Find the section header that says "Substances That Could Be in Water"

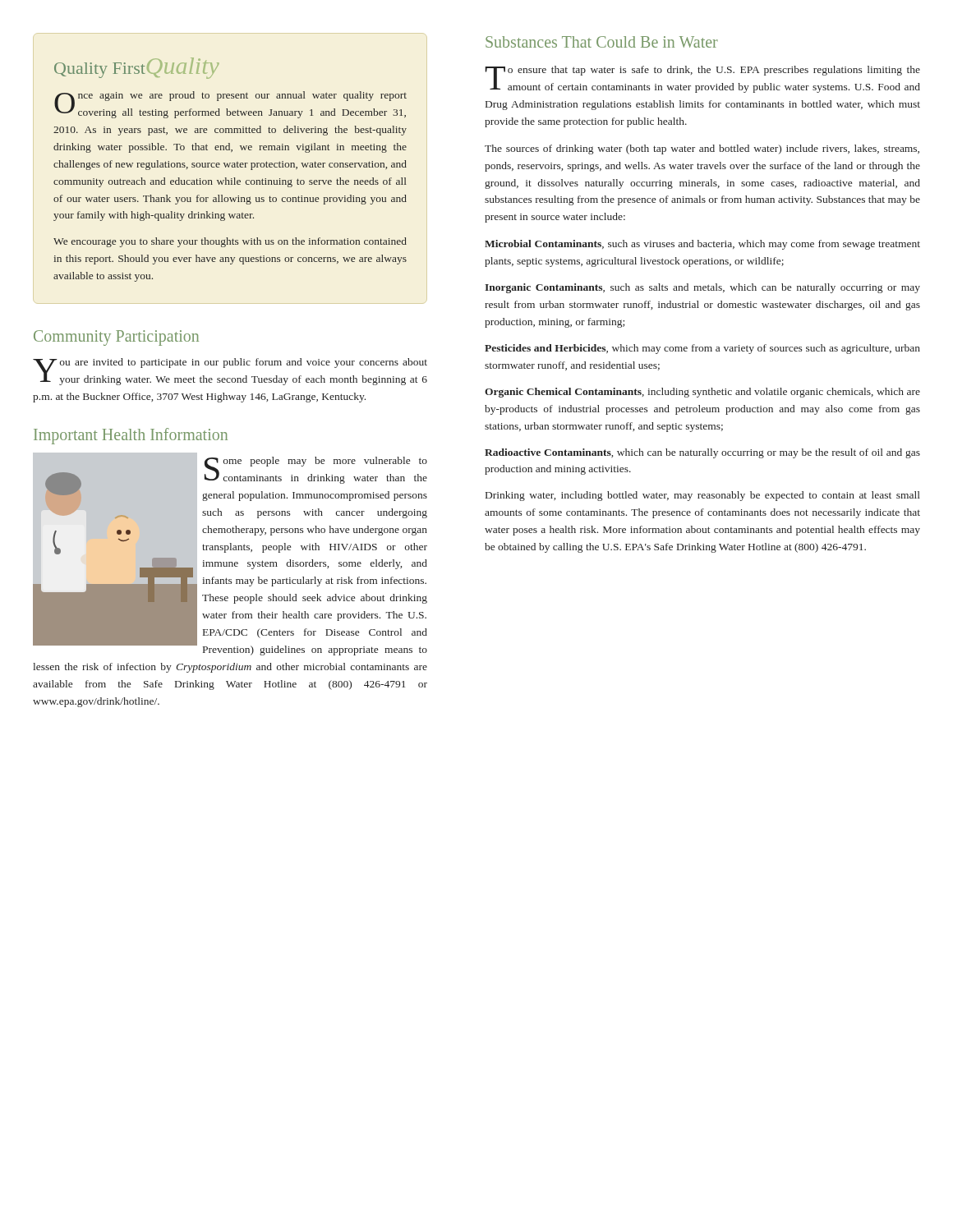601,42
